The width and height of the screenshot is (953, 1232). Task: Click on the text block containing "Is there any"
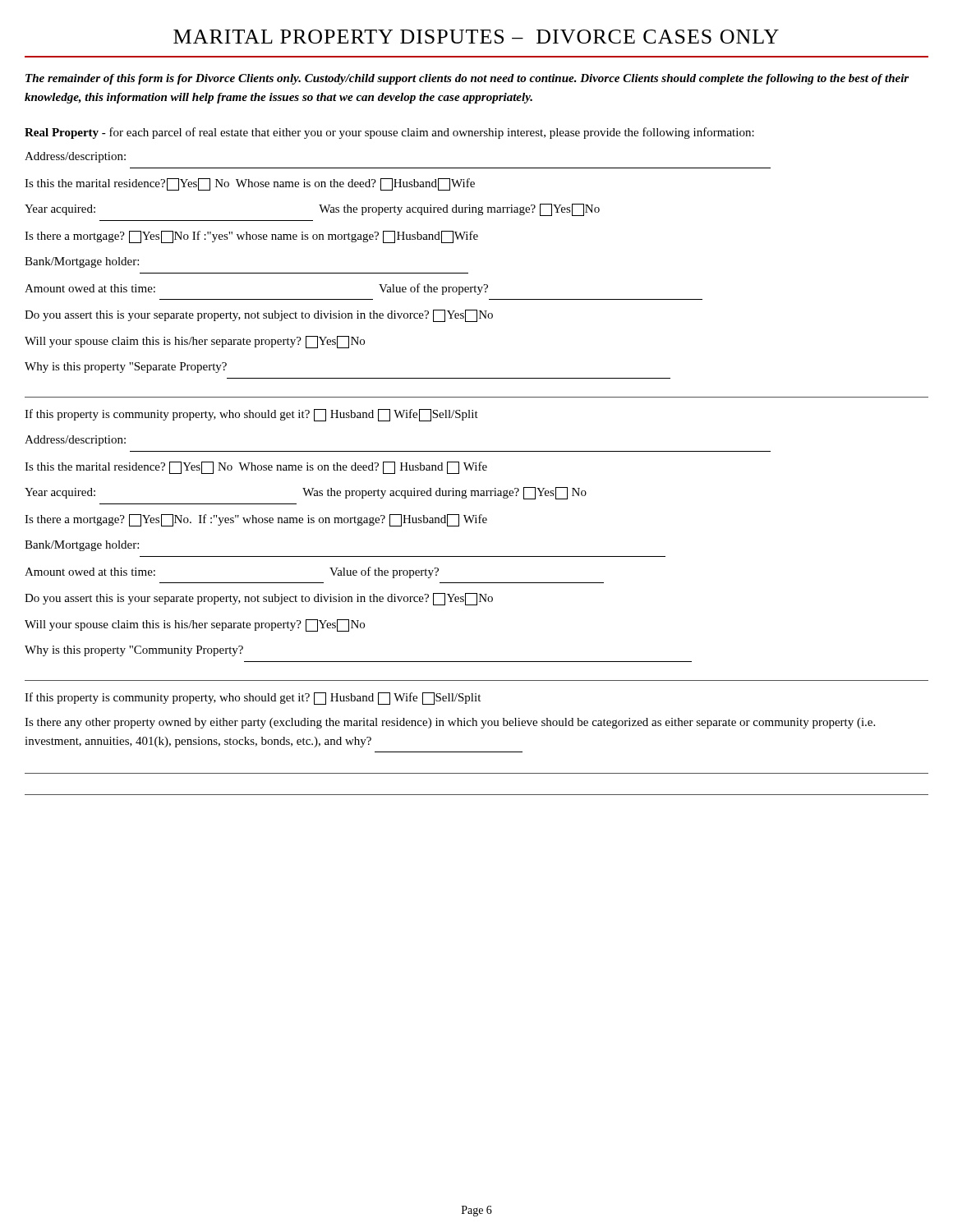point(450,734)
